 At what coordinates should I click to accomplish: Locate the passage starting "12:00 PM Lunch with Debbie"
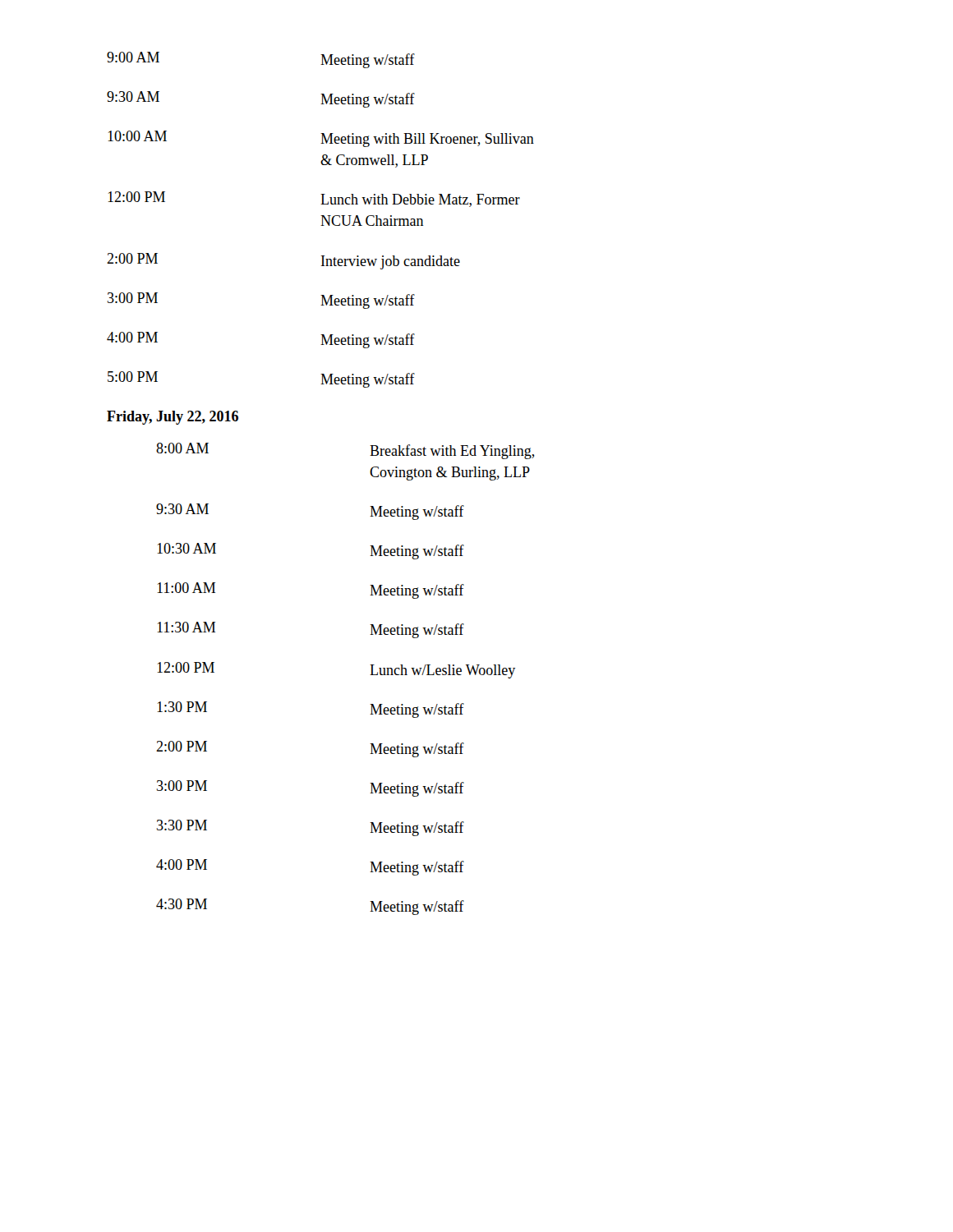point(460,211)
